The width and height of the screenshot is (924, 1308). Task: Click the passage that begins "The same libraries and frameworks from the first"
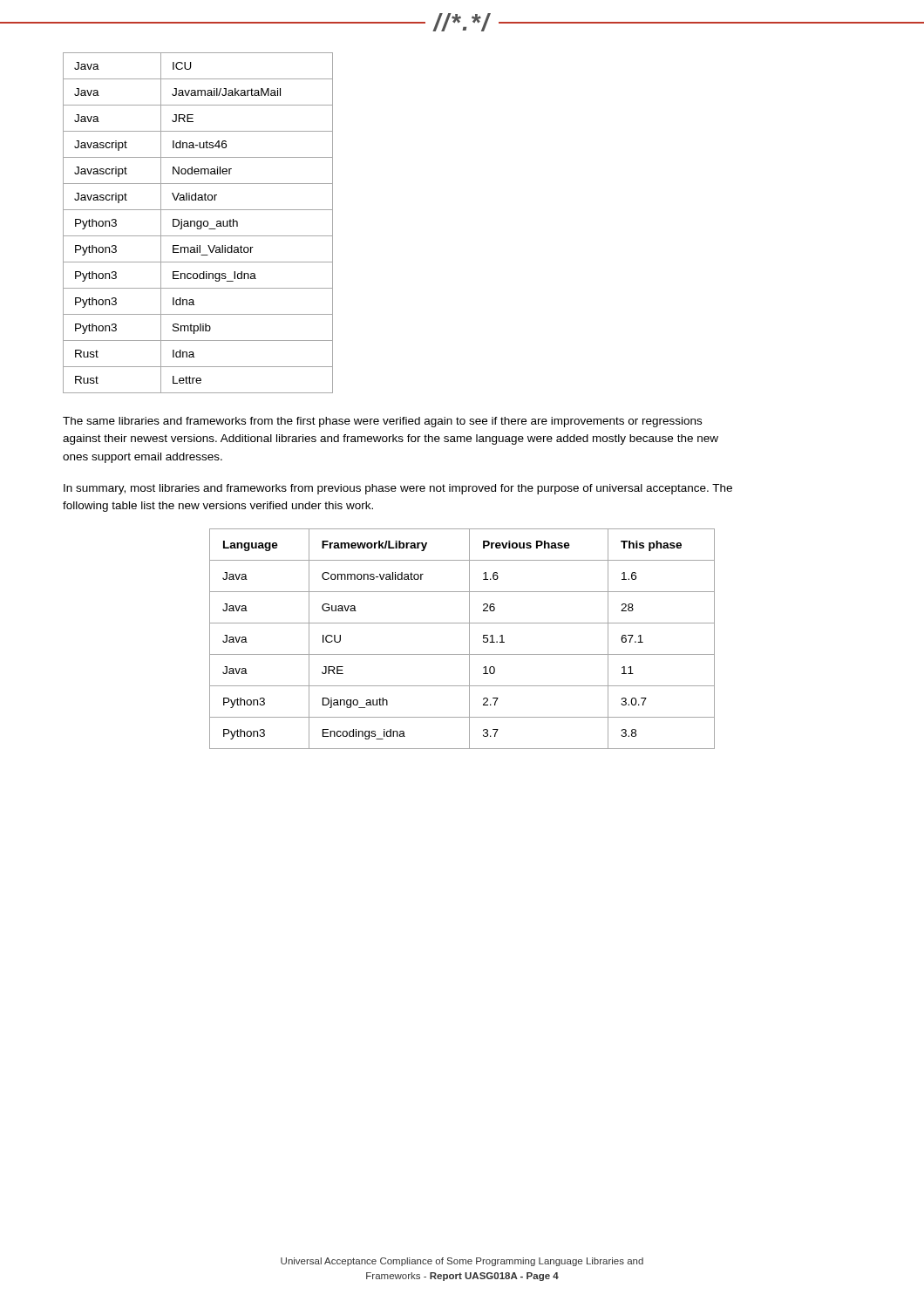pos(390,438)
